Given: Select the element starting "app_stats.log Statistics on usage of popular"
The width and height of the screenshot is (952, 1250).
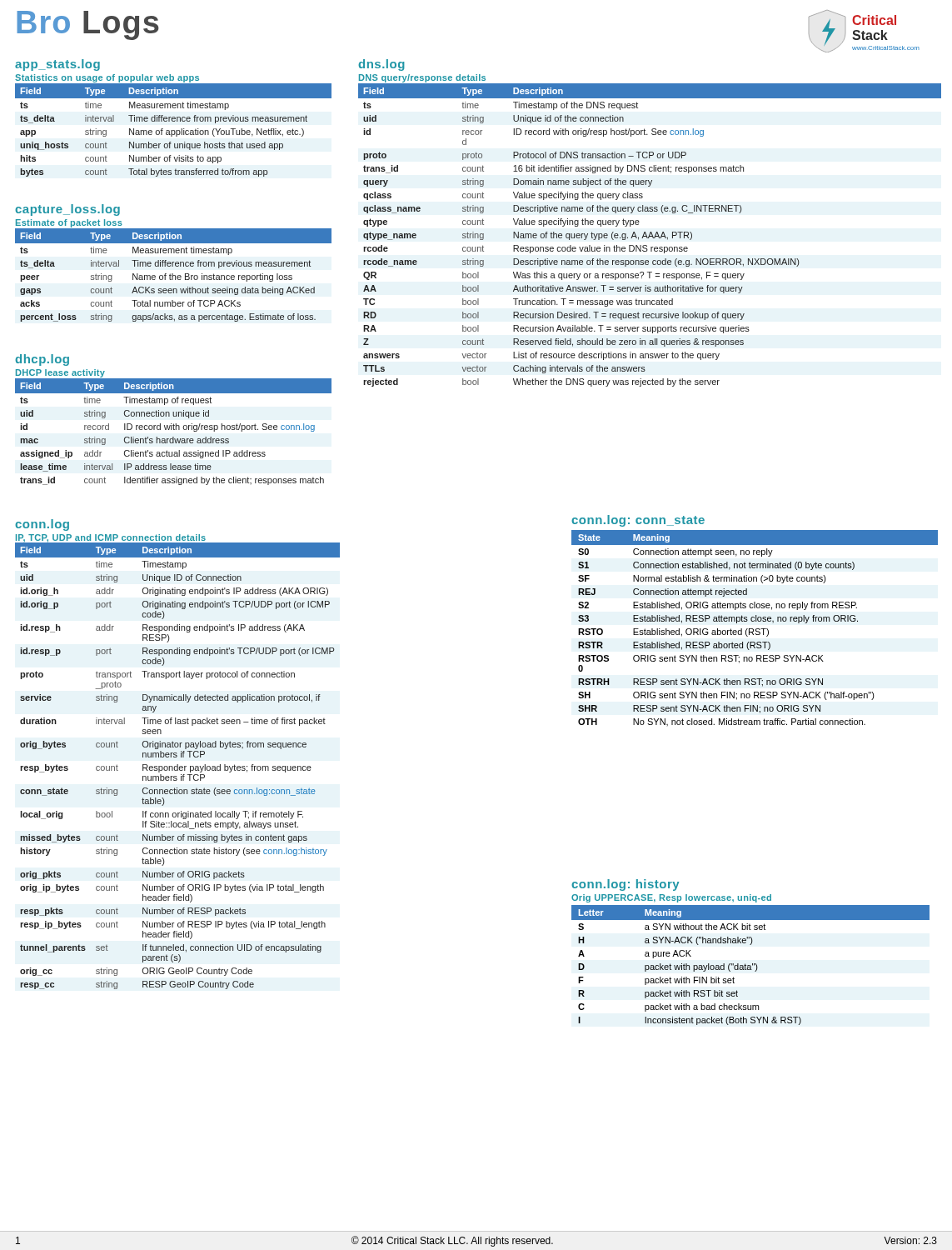Looking at the screenshot, I should point(107,70).
